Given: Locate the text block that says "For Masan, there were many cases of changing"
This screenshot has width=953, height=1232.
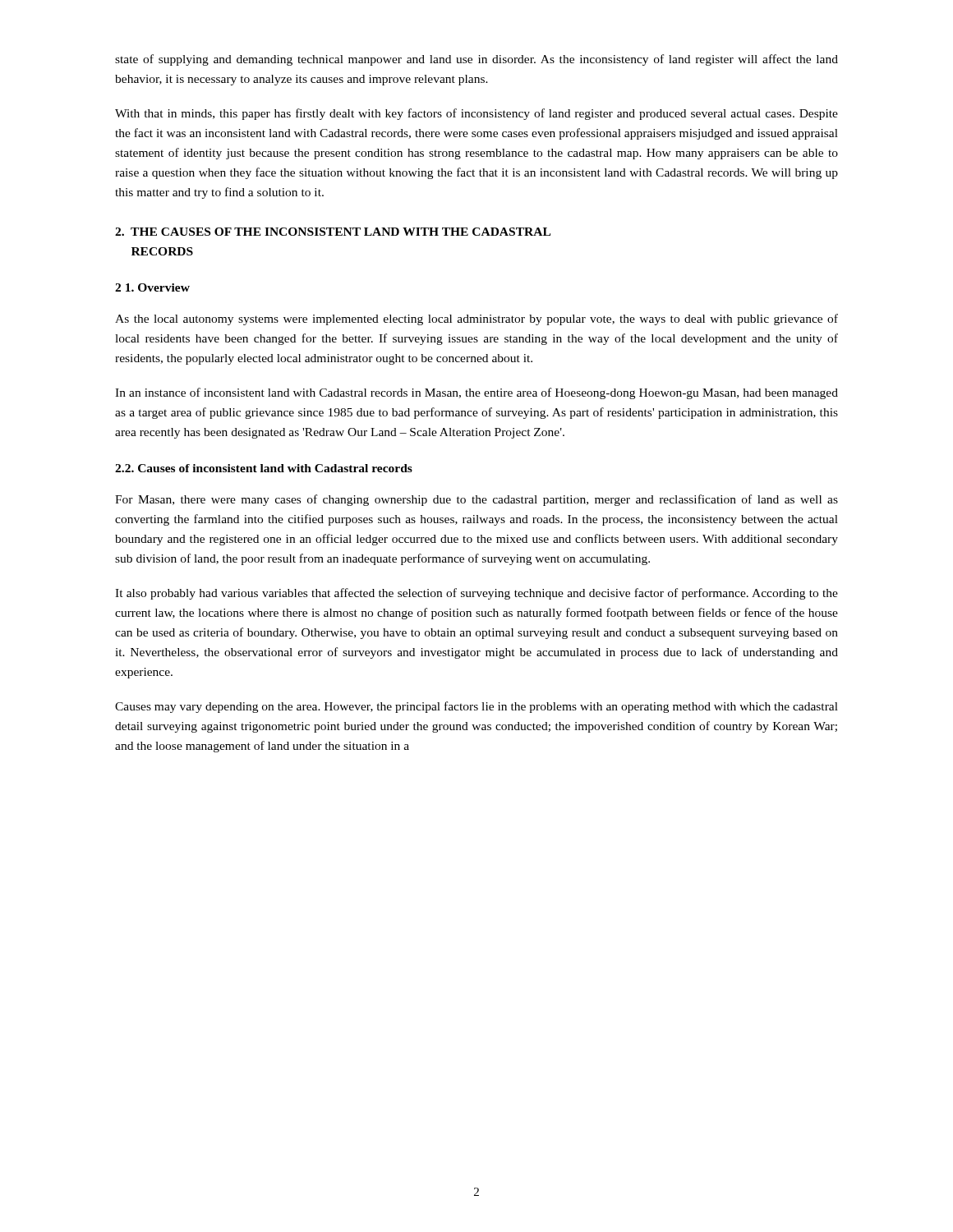Looking at the screenshot, I should pos(476,529).
